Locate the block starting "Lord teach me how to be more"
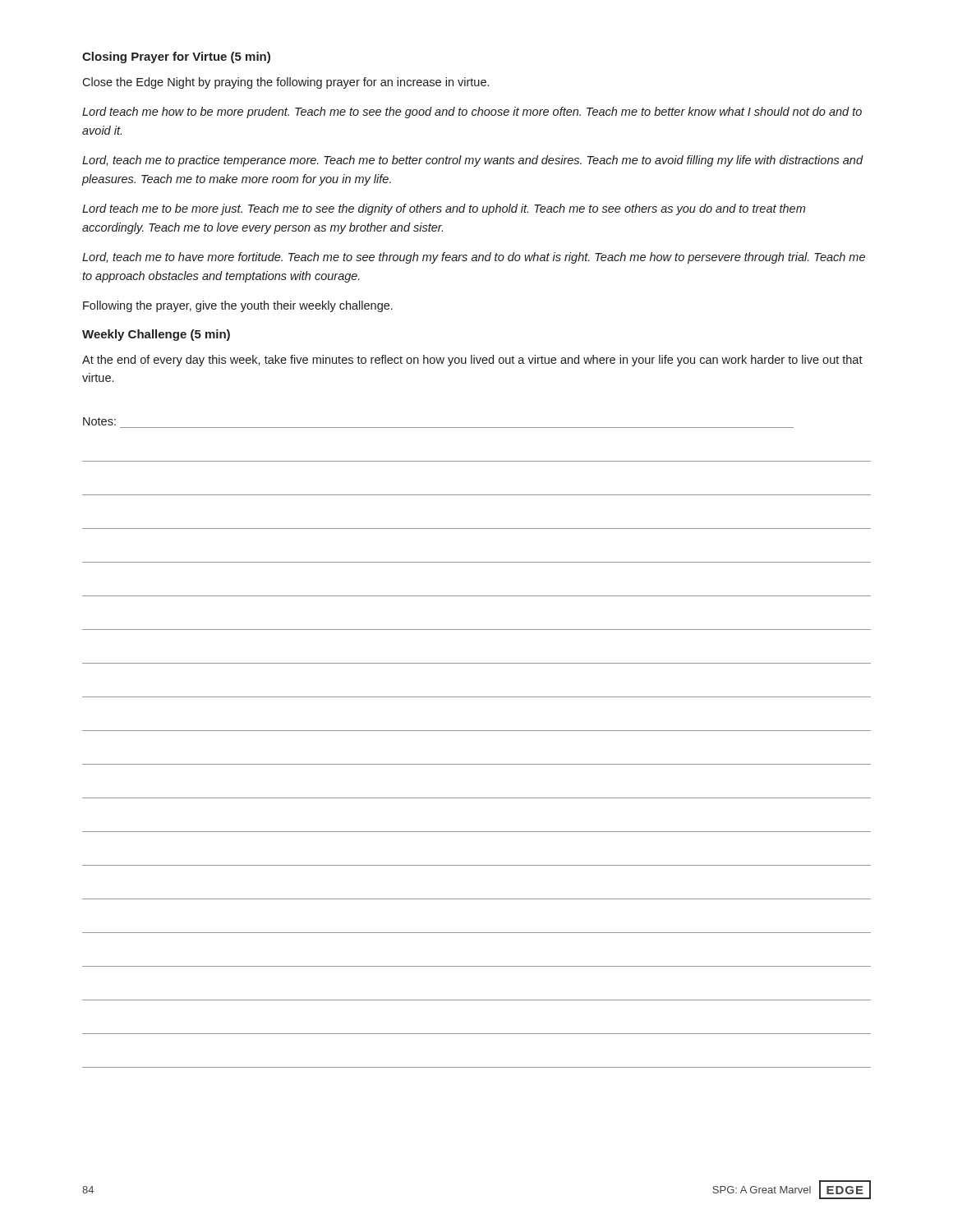953x1232 pixels. tap(472, 121)
